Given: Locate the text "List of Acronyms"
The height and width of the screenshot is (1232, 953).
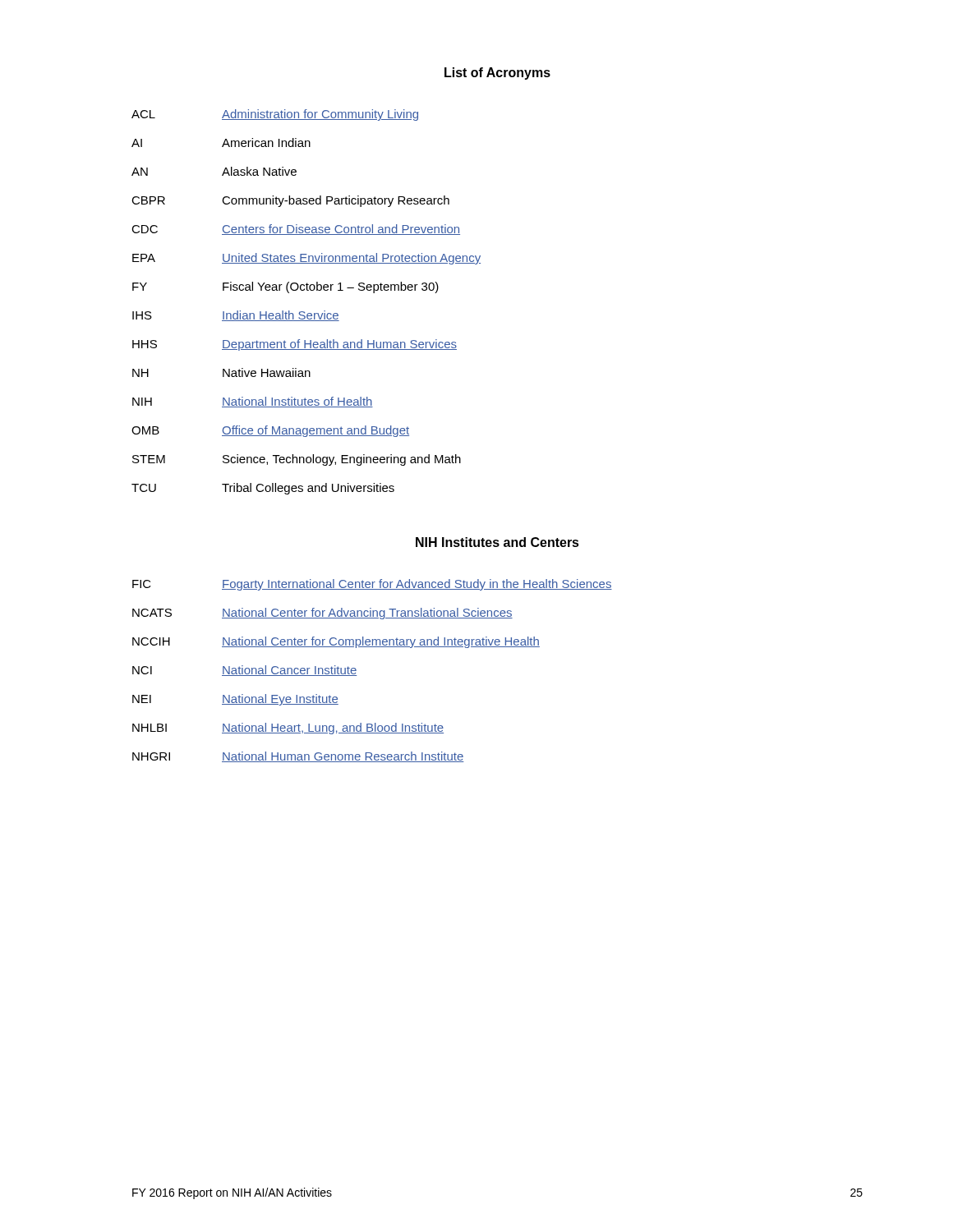Looking at the screenshot, I should [x=497, y=73].
